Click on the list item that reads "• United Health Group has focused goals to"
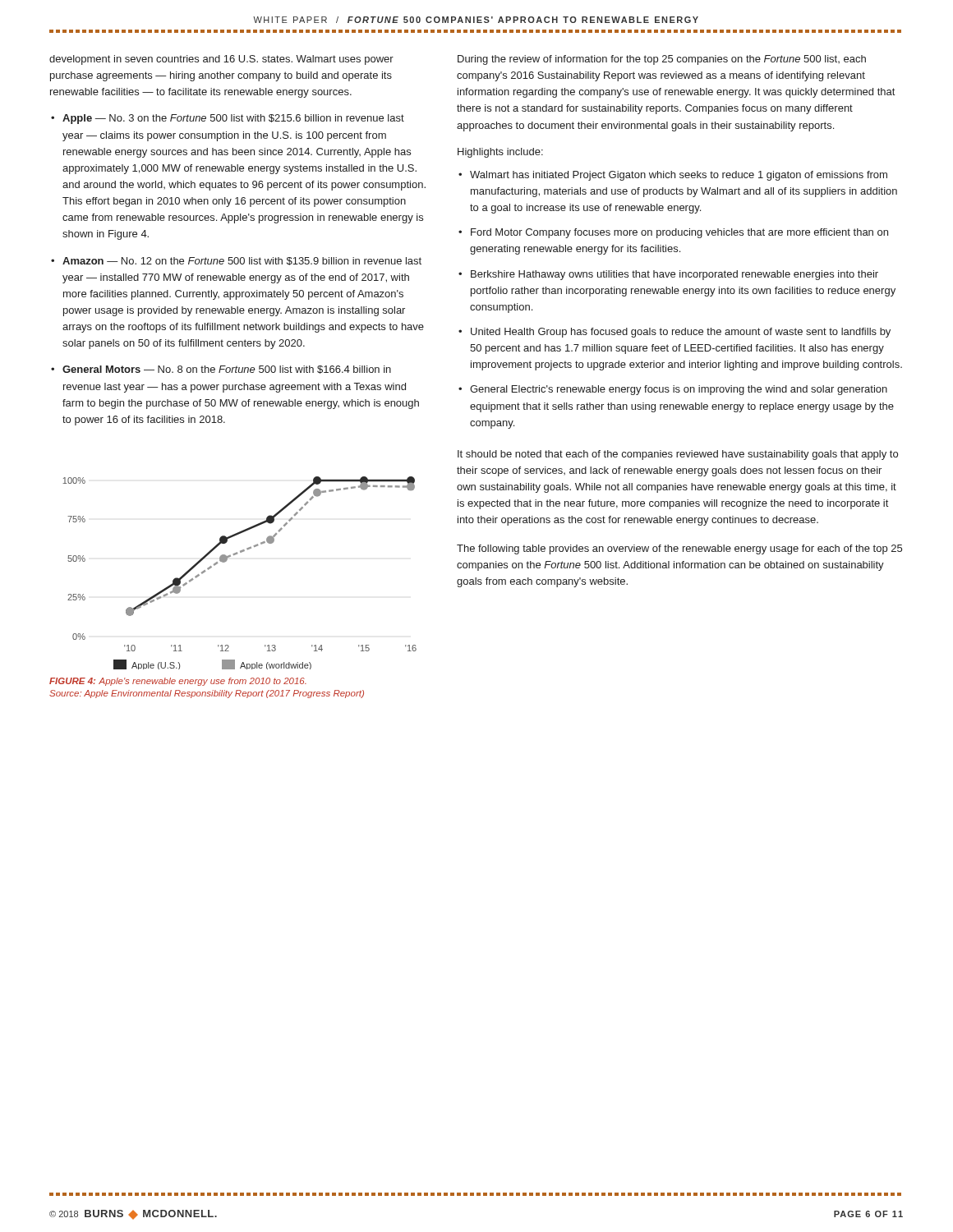Image resolution: width=953 pixels, height=1232 pixels. click(681, 347)
